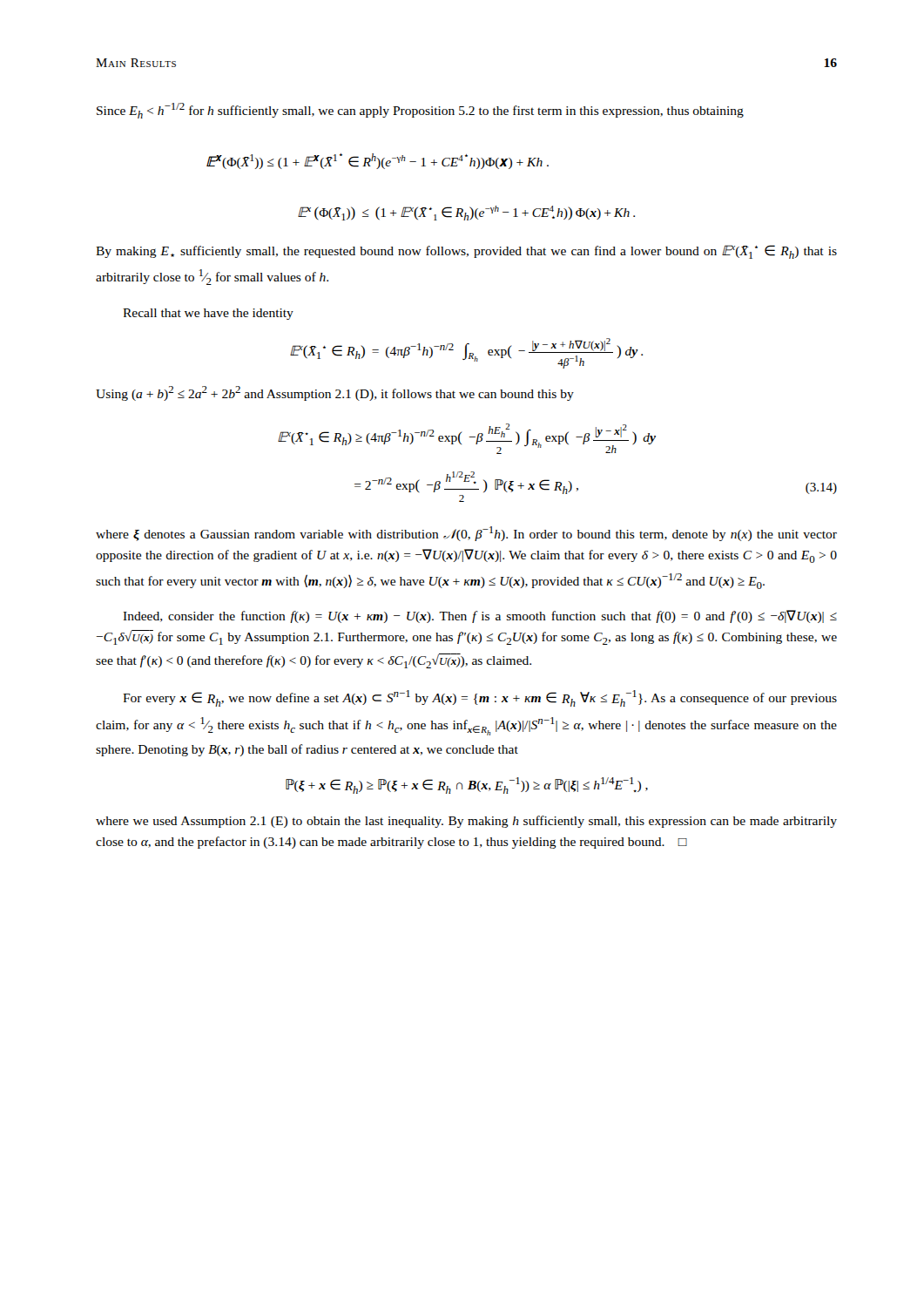Click on the text block containing "By making E⋆"

tap(466, 265)
